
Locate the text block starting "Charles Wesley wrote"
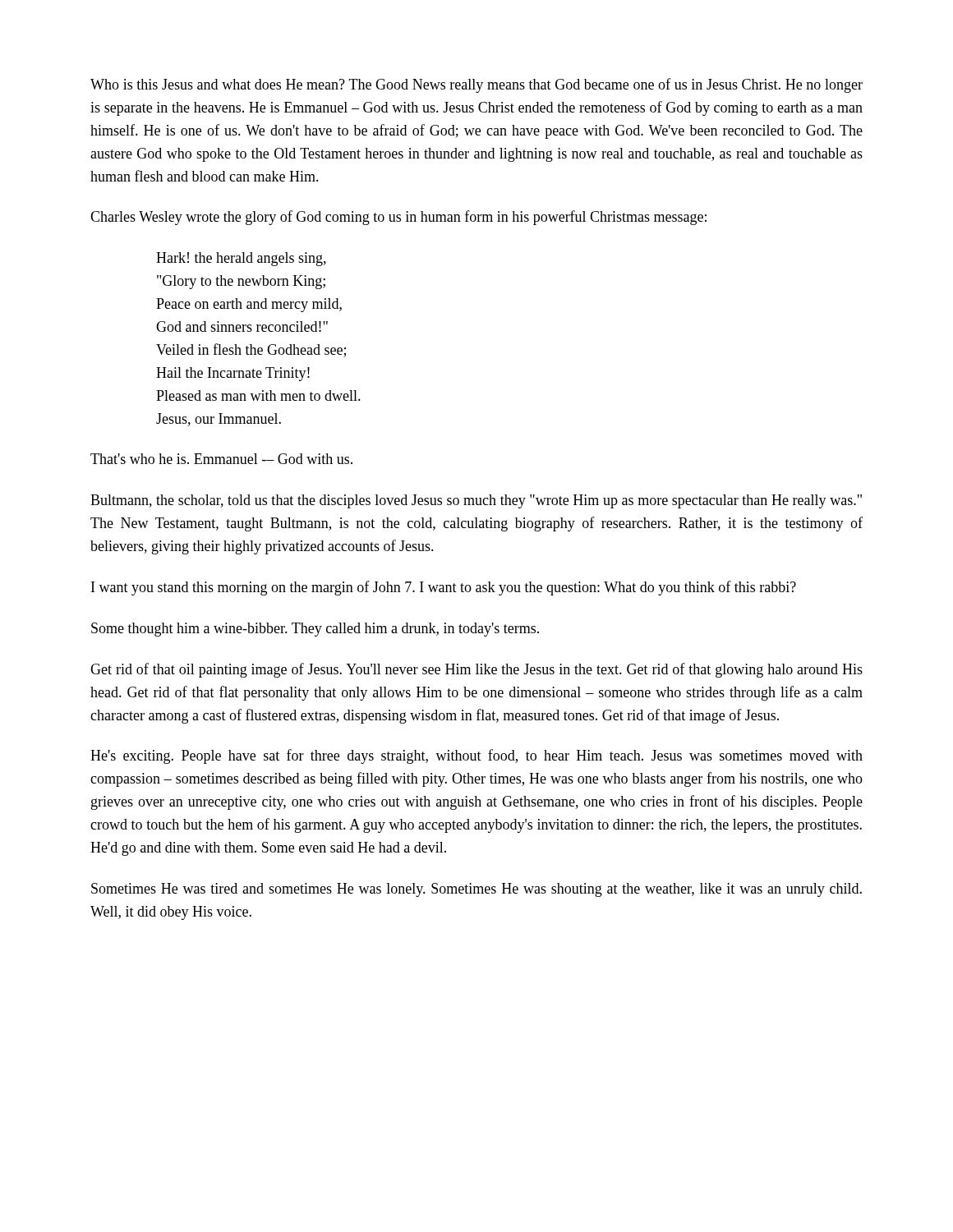(399, 217)
